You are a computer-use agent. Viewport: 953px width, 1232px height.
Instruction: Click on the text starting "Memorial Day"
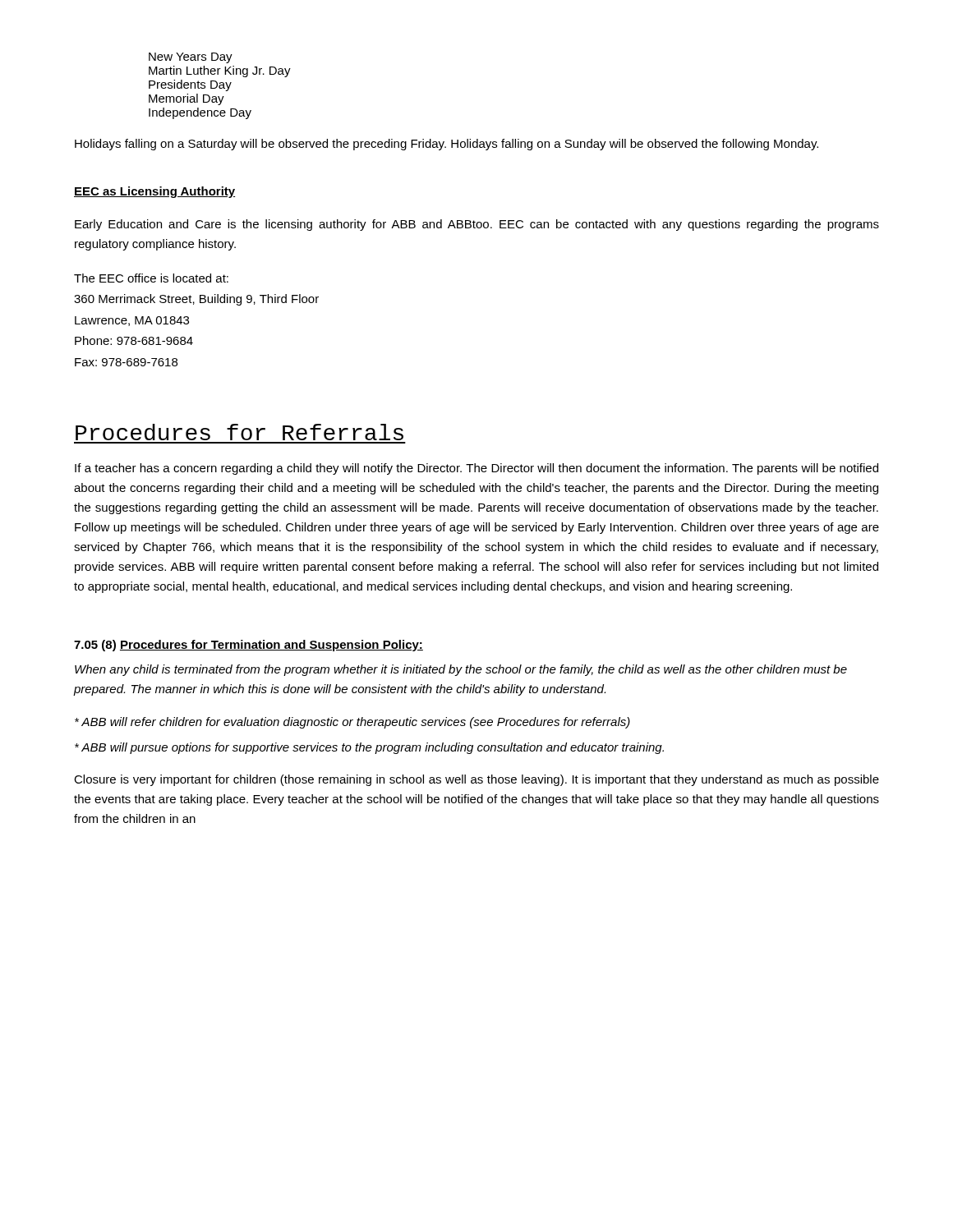(186, 98)
